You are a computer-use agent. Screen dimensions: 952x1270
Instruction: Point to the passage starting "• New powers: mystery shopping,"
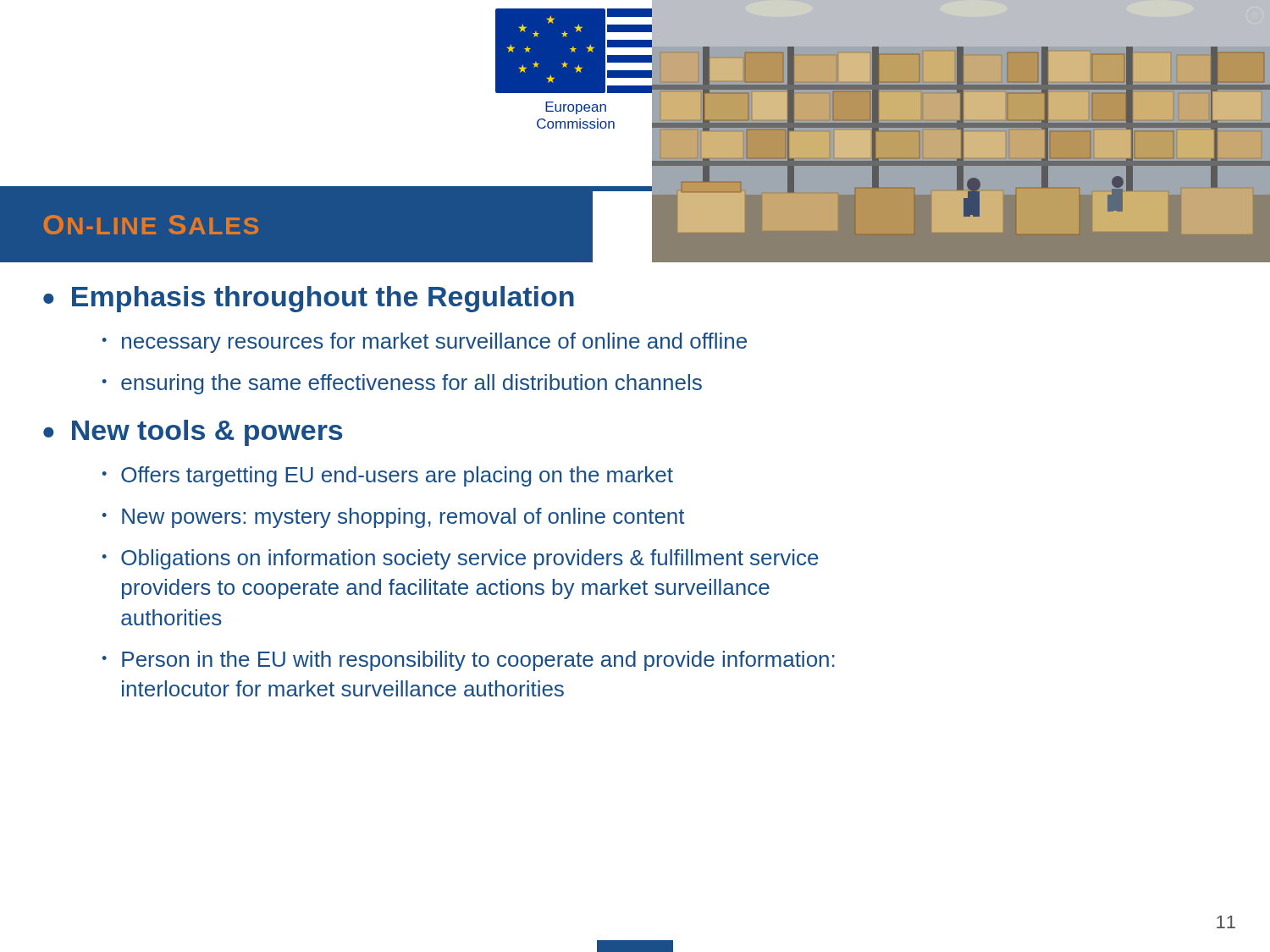coord(393,517)
